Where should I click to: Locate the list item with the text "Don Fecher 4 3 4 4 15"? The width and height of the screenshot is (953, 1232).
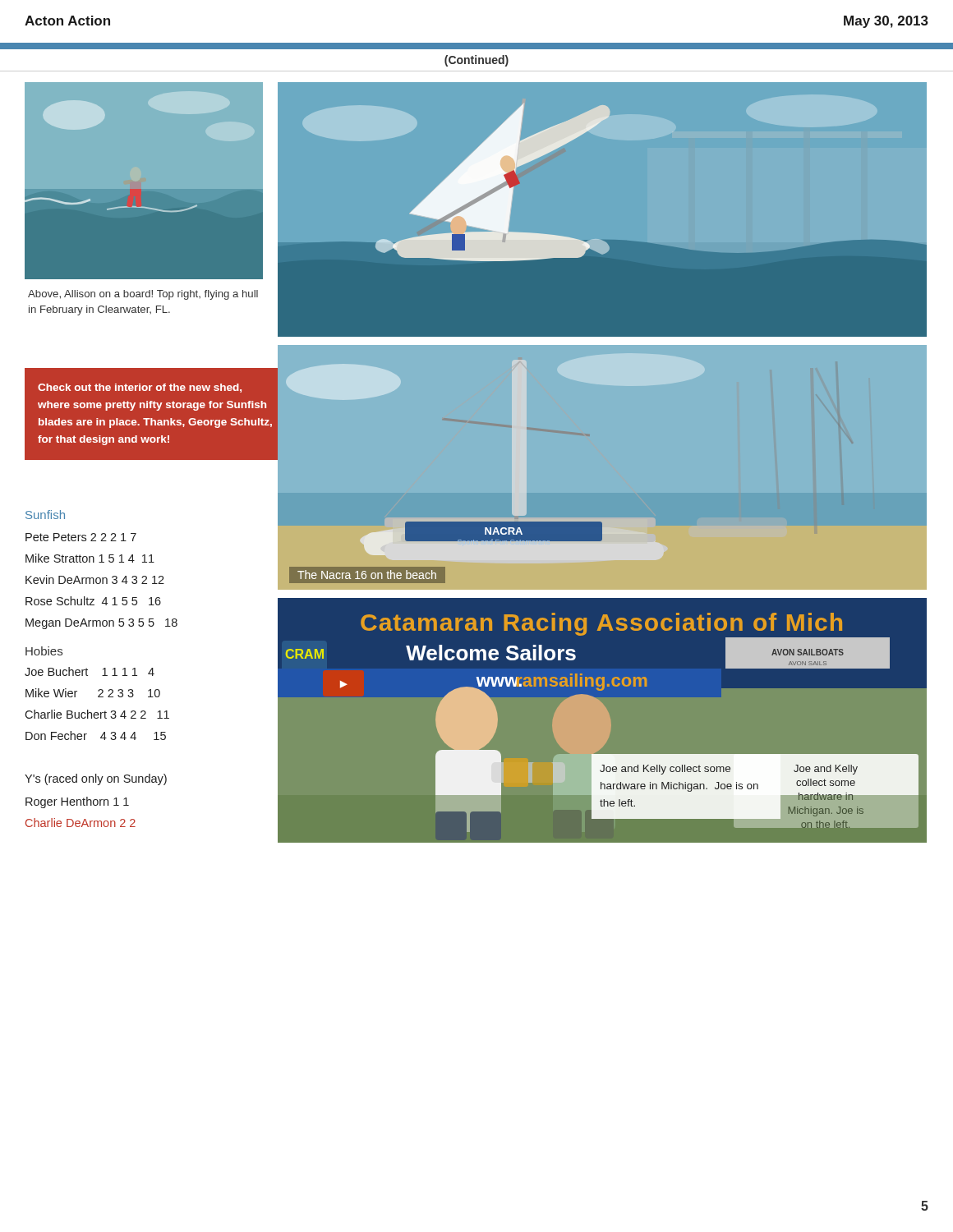coord(96,736)
